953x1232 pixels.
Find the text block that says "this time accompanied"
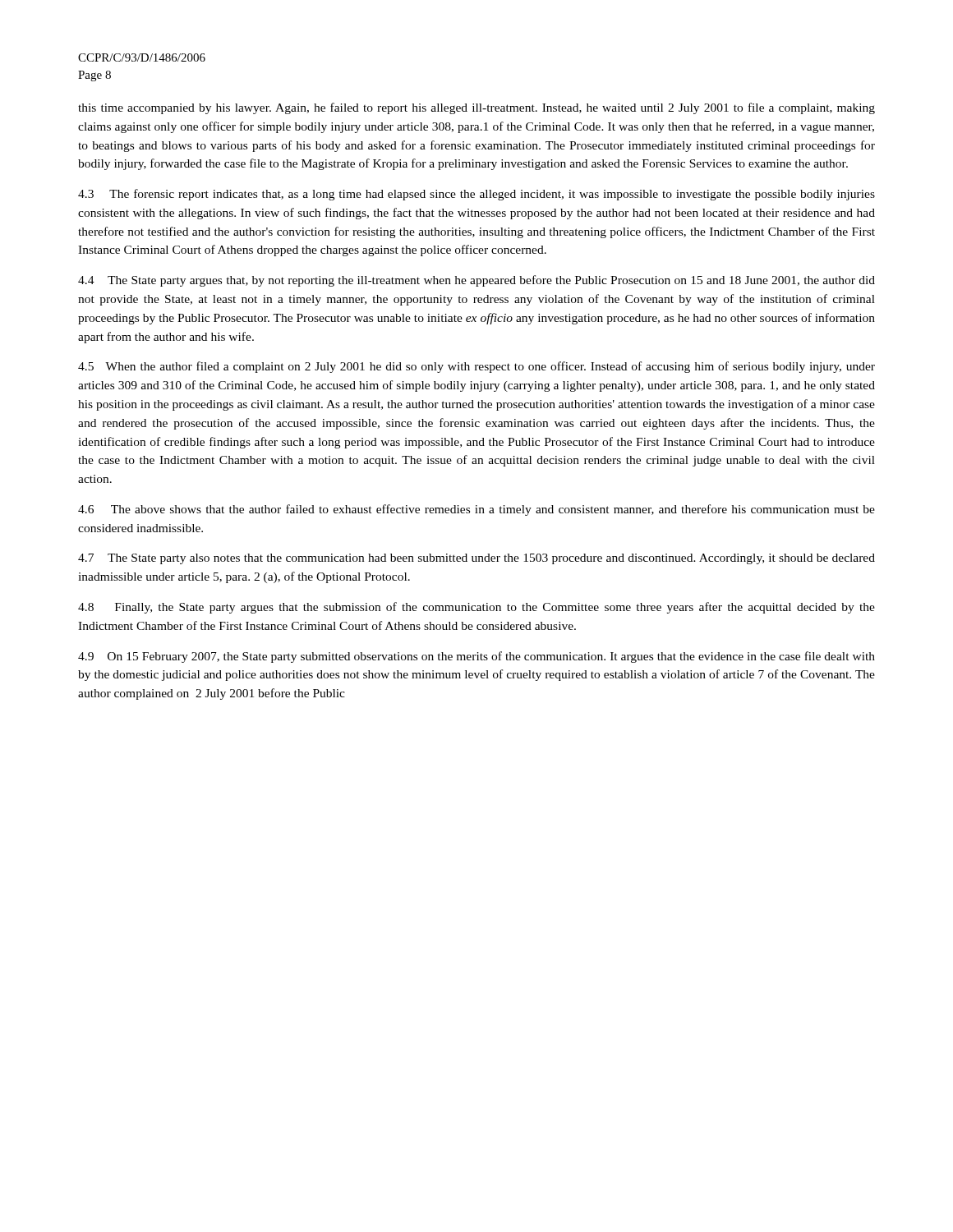click(x=476, y=135)
